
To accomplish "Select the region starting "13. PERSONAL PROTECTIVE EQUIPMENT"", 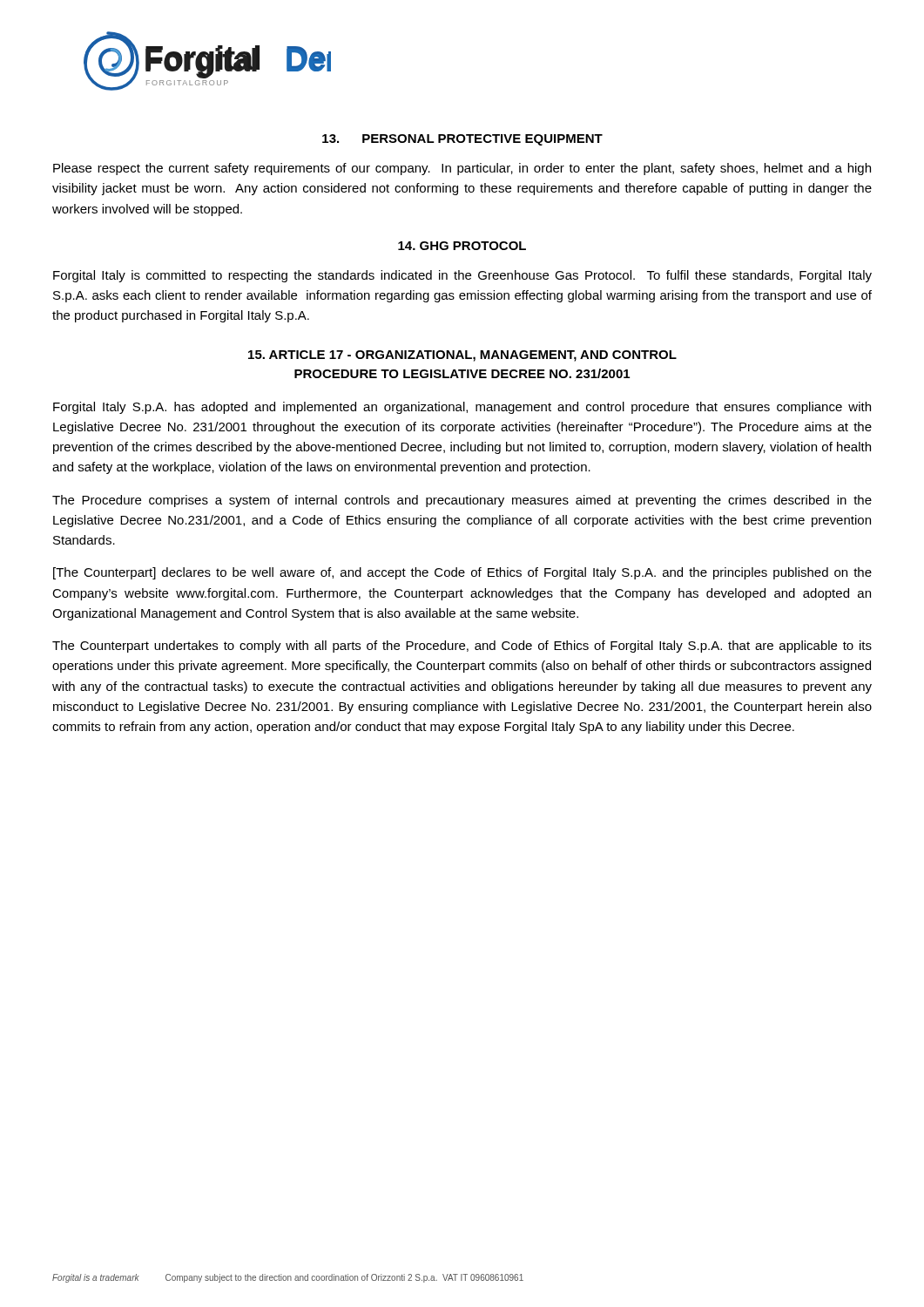I will click(462, 138).
